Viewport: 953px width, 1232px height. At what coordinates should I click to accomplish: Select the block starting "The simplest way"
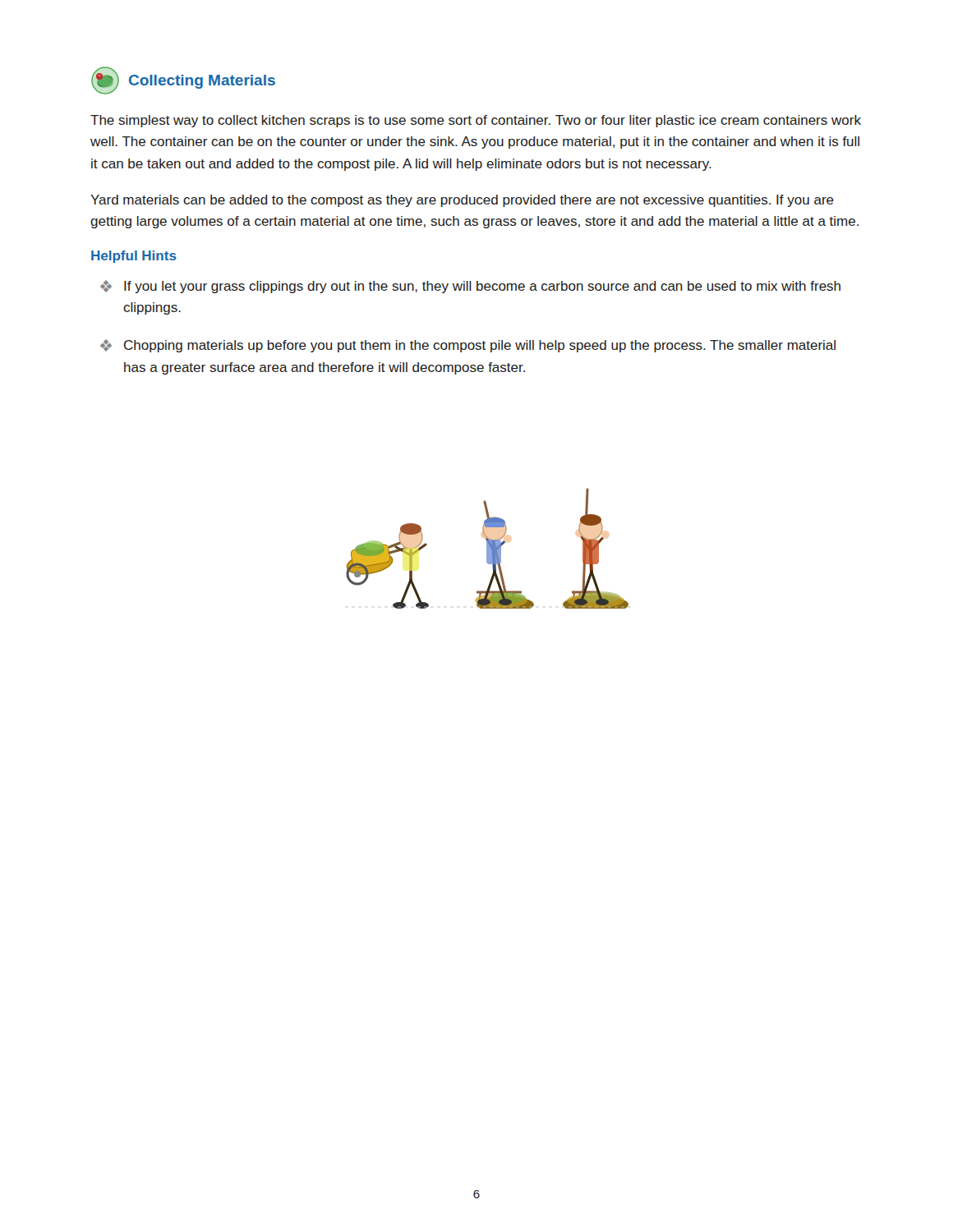pos(476,142)
